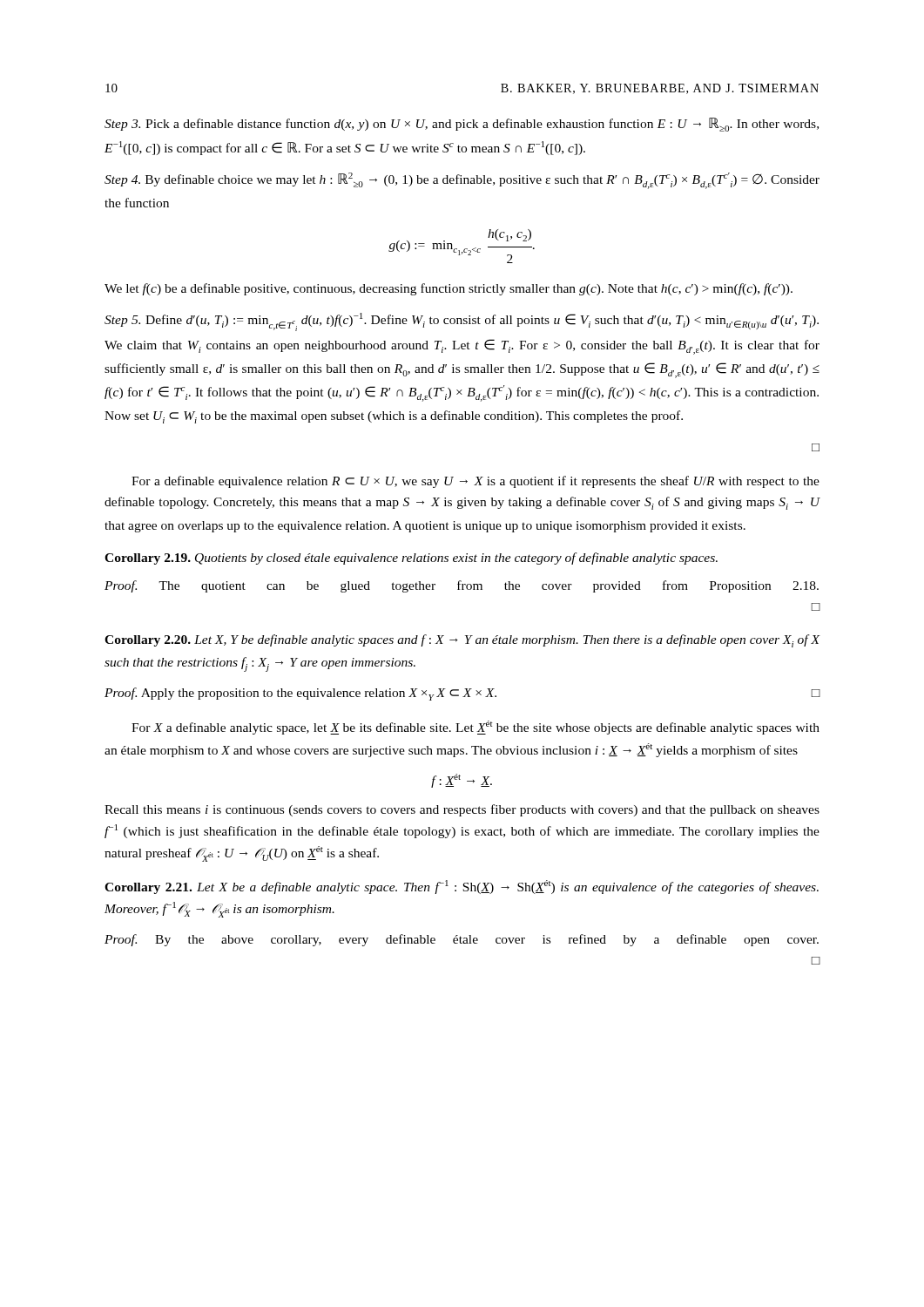924x1307 pixels.
Task: Select the passage starting "Step 4. By definable choice we may let"
Action: (462, 191)
